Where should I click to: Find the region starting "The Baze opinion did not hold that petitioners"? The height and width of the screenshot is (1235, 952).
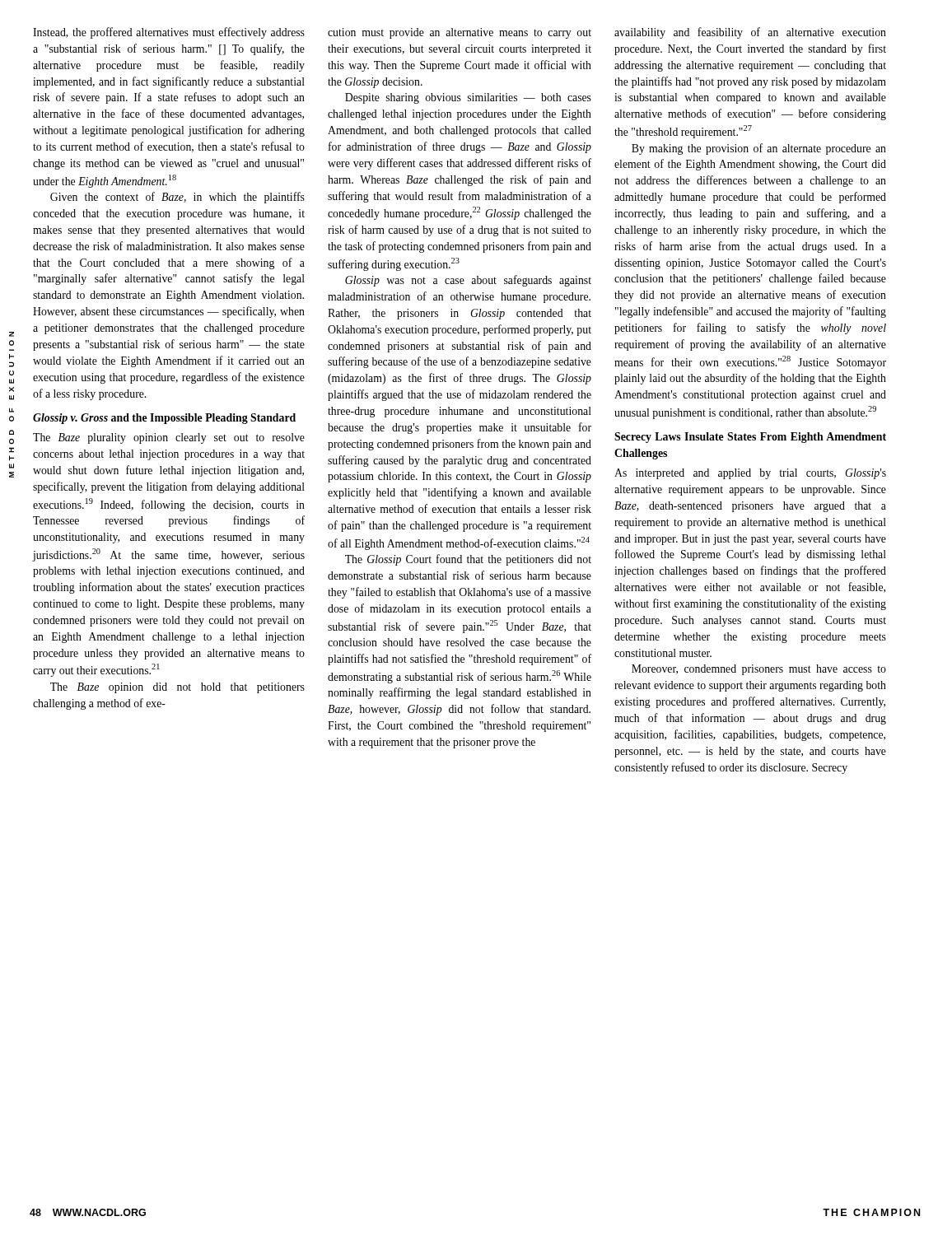169,695
